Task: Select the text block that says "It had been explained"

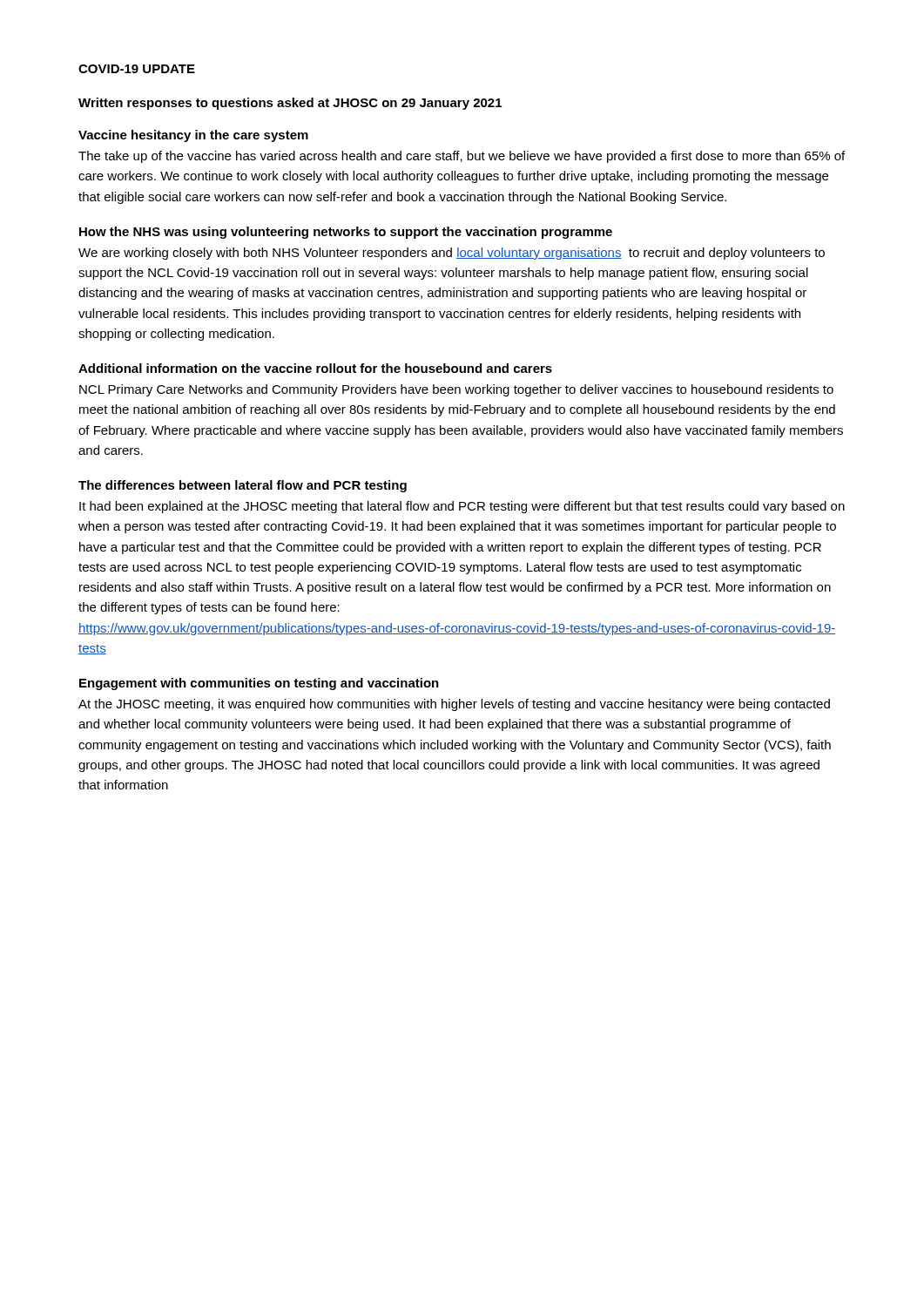Action: tap(462, 577)
